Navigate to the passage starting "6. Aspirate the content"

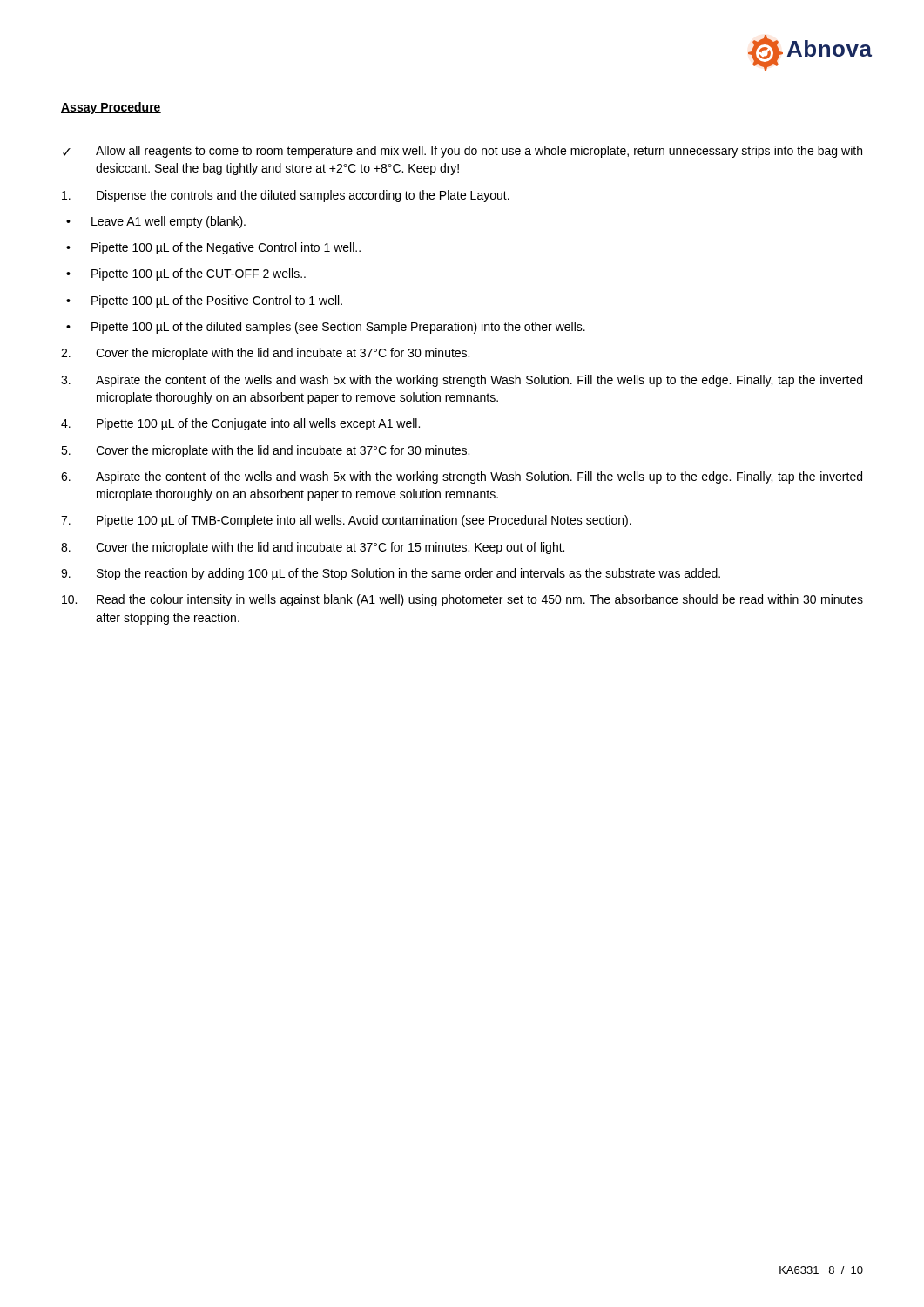pos(462,485)
